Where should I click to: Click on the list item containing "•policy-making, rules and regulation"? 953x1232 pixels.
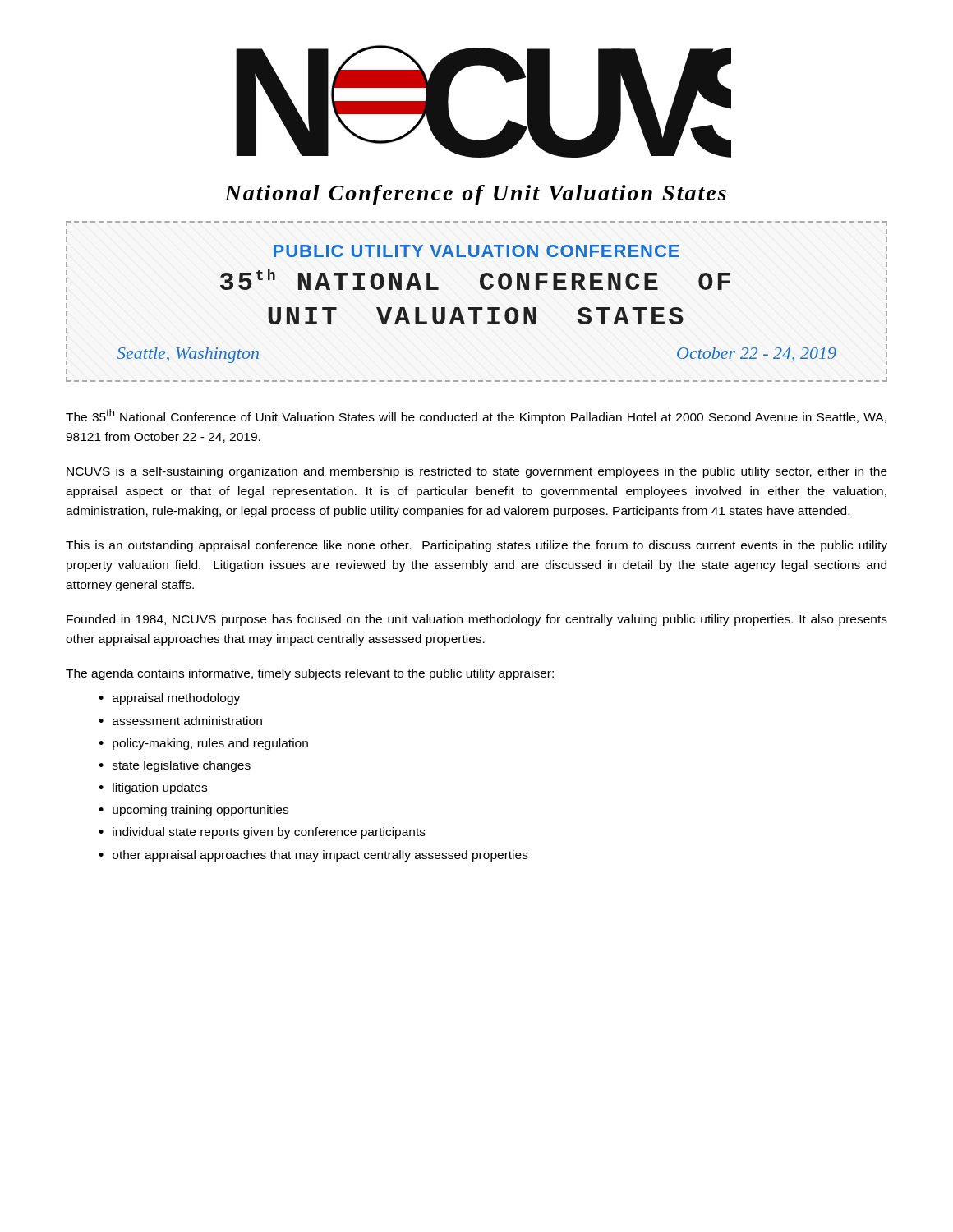[204, 744]
